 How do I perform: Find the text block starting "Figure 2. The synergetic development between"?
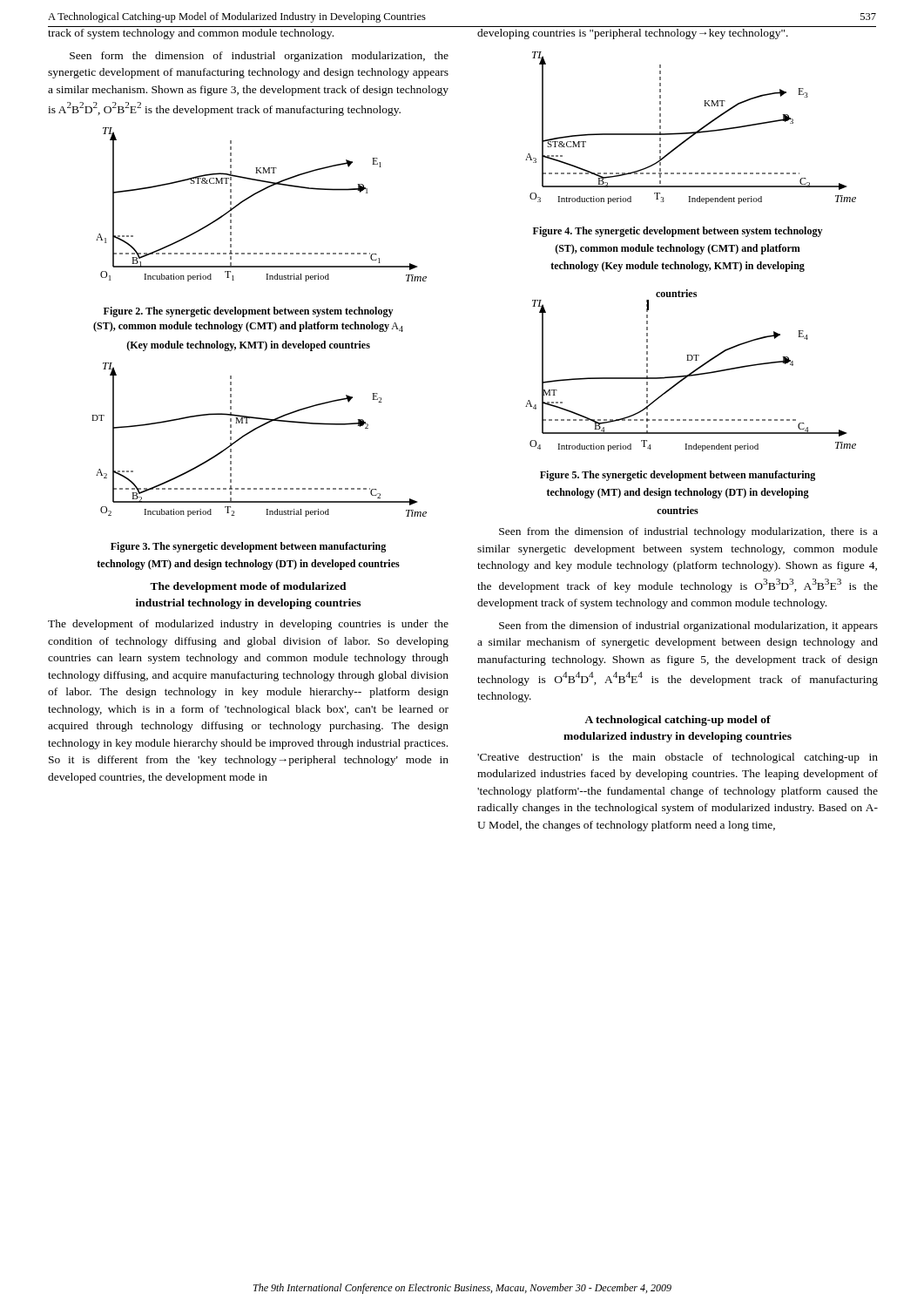pos(248,319)
